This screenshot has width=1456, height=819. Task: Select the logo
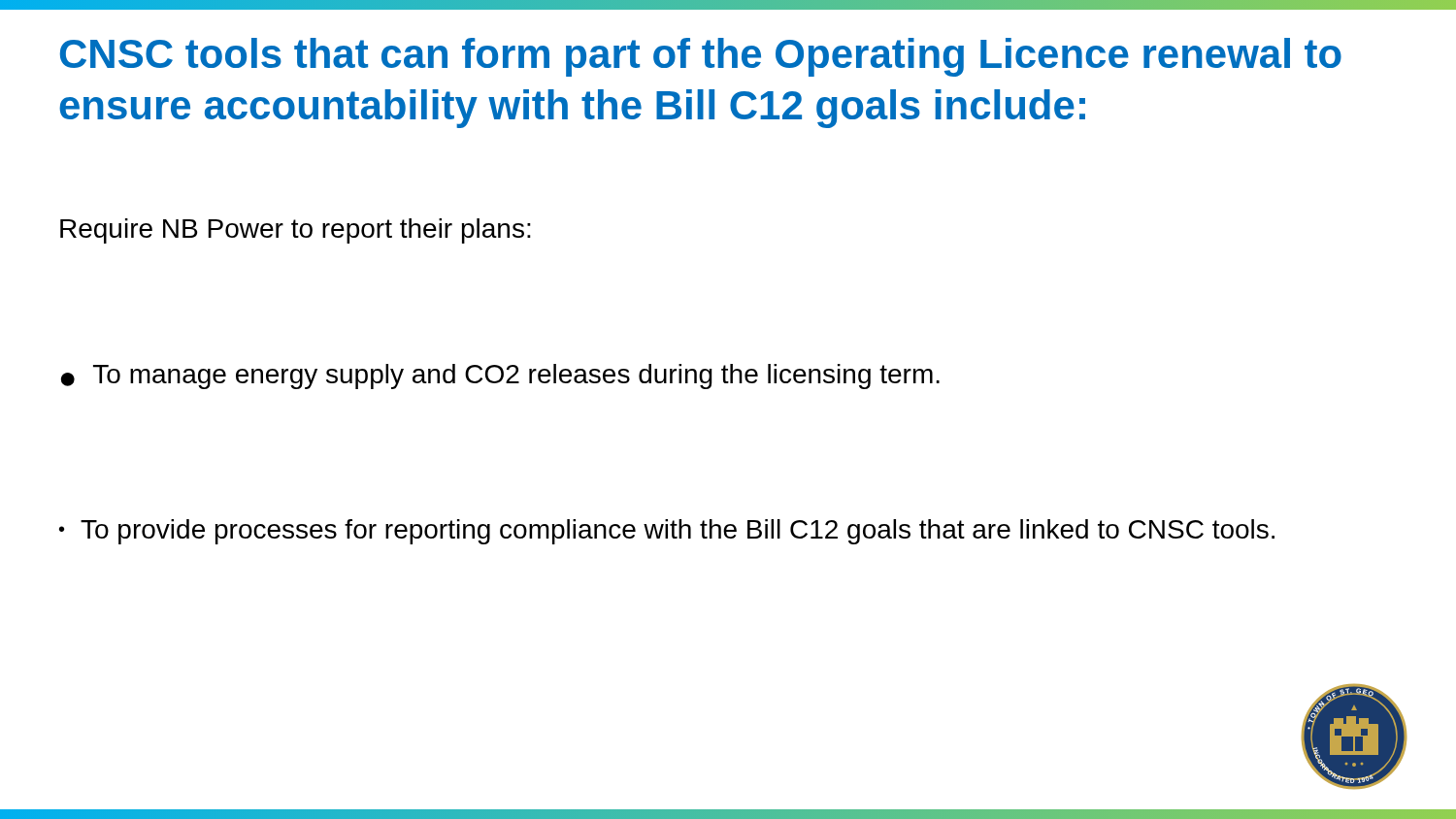pos(1354,737)
